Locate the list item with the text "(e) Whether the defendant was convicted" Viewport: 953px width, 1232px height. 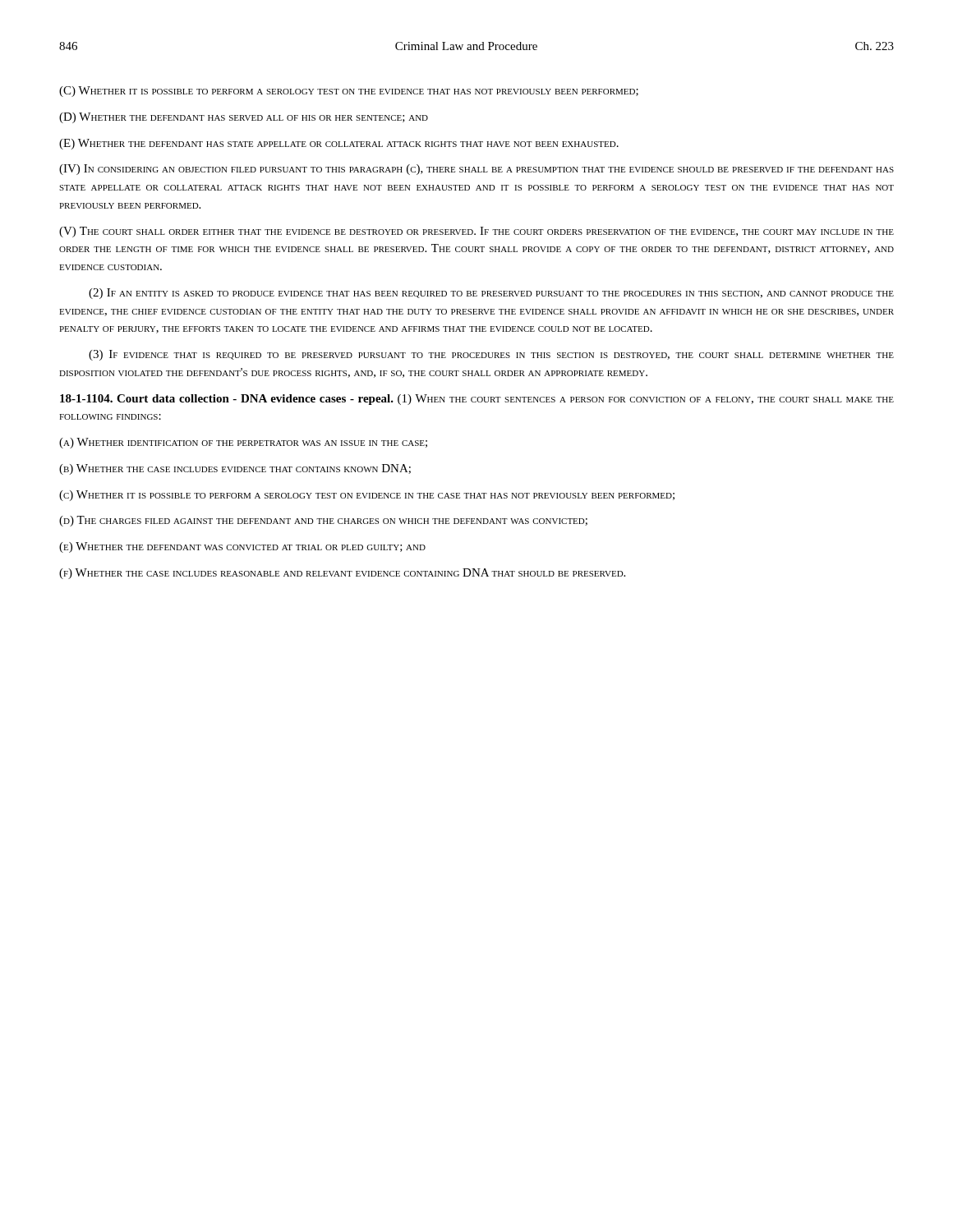pyautogui.click(x=242, y=547)
